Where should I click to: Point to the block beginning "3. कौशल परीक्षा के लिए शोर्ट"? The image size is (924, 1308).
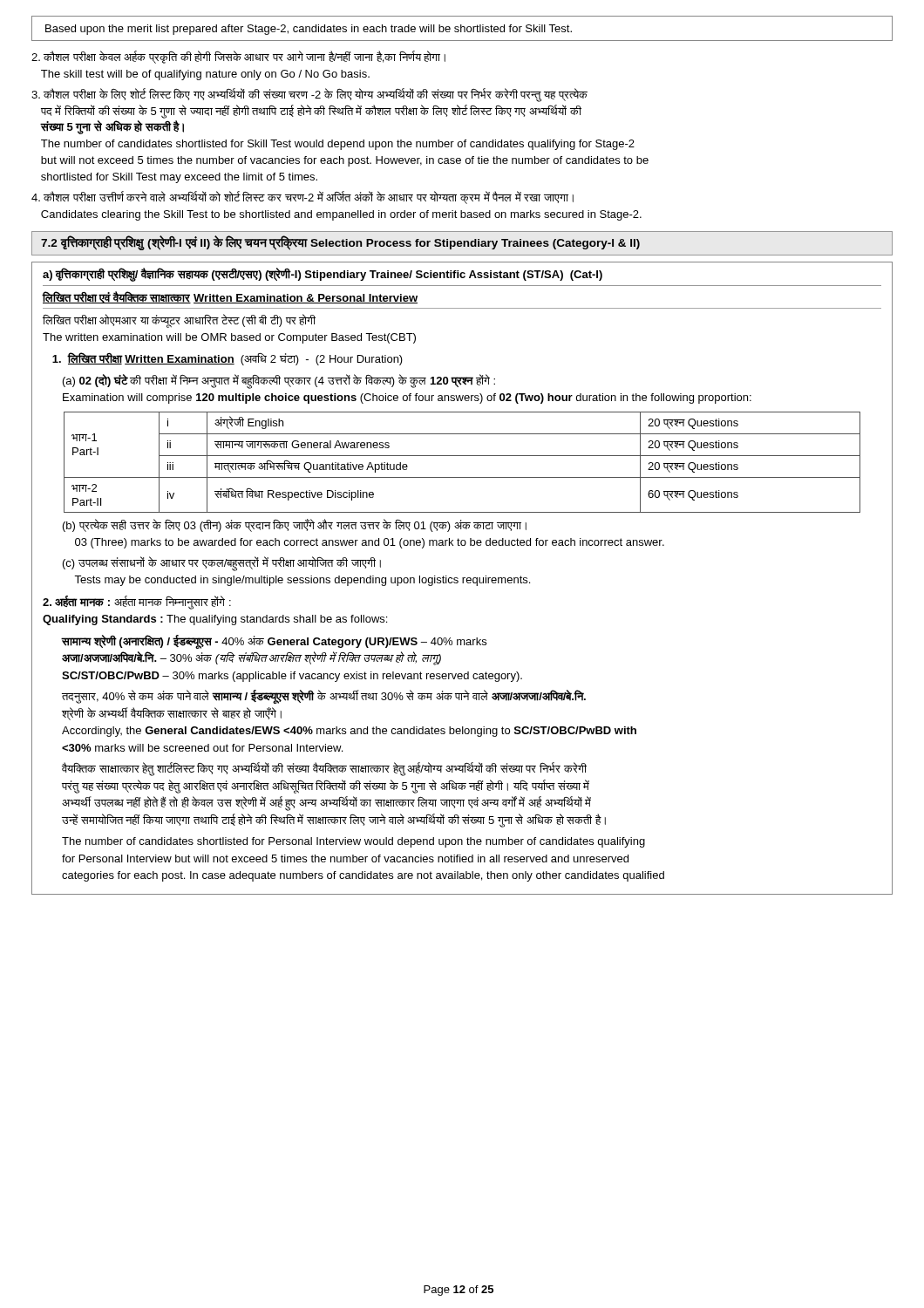pos(340,135)
